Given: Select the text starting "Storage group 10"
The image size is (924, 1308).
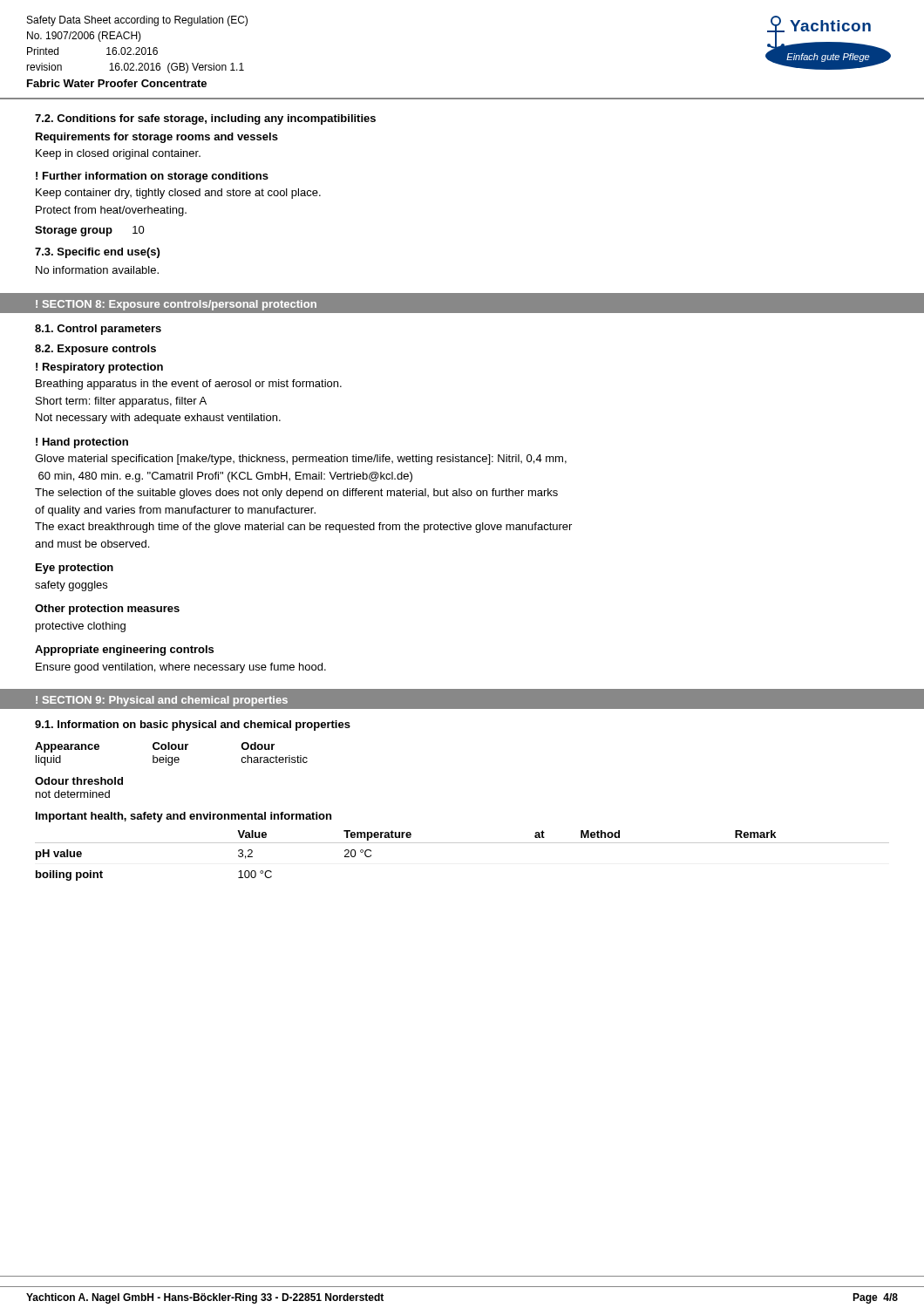Looking at the screenshot, I should pos(90,230).
